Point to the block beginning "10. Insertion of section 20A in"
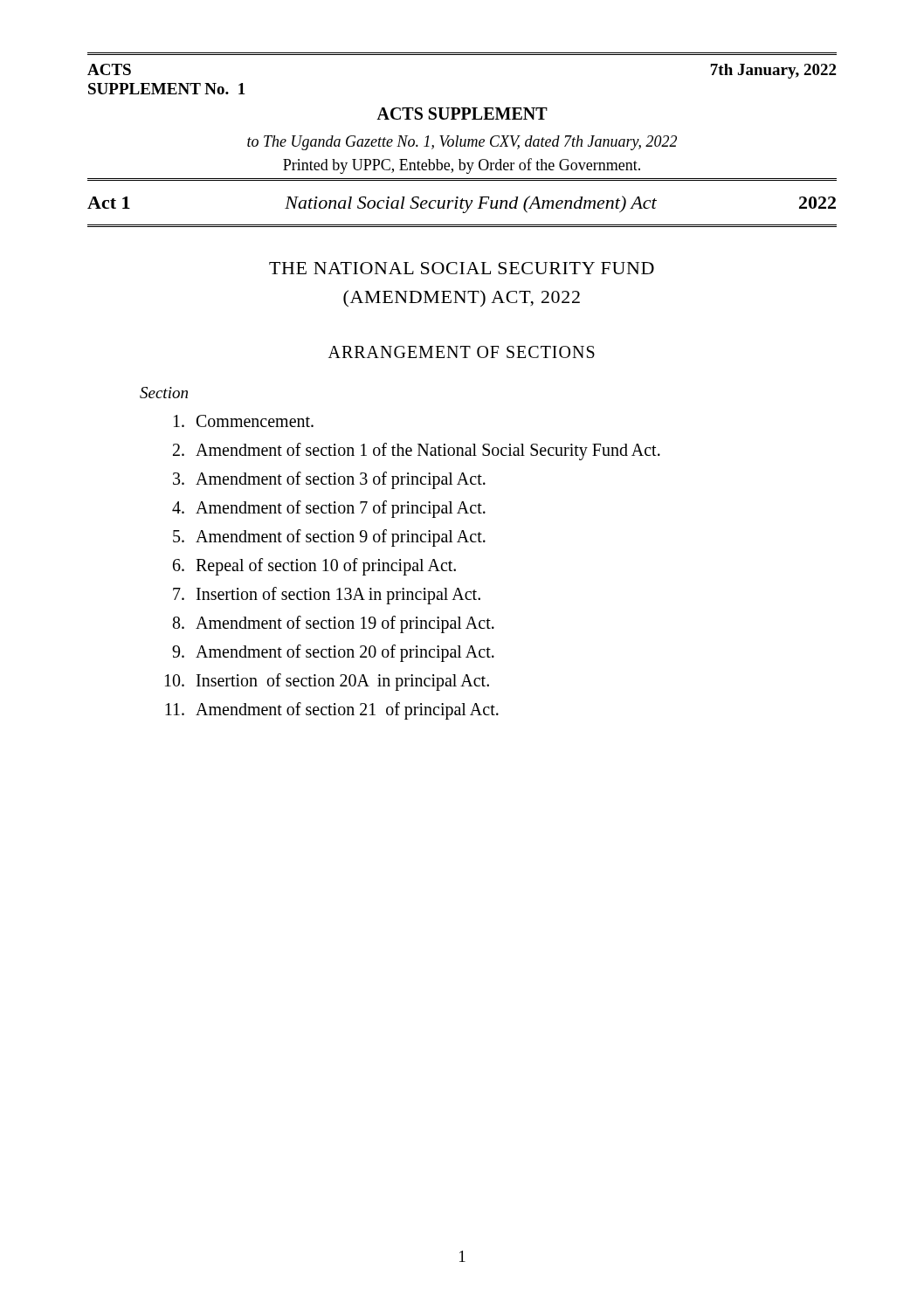924x1310 pixels. [315, 681]
